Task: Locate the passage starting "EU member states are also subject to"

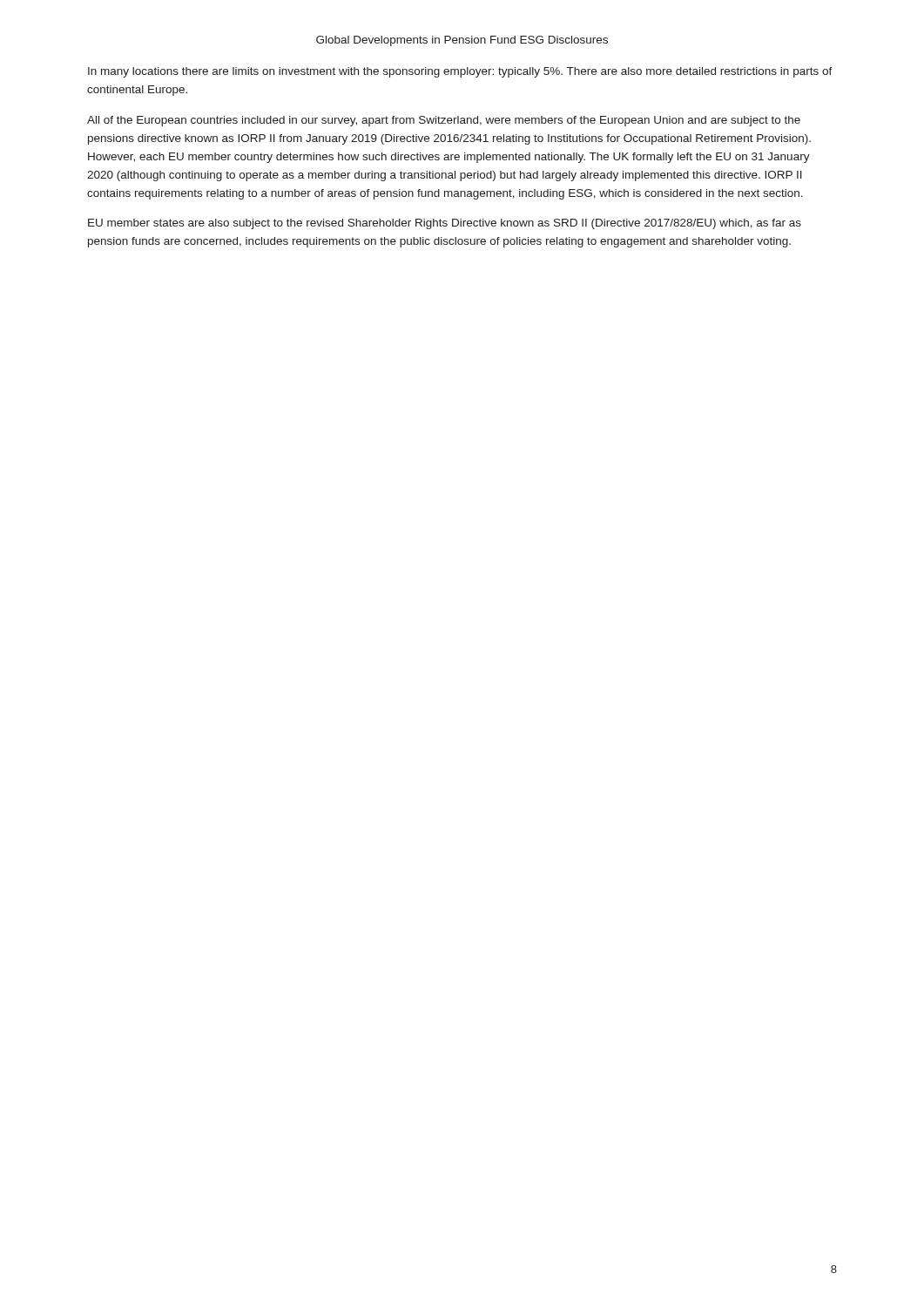Action: (444, 232)
